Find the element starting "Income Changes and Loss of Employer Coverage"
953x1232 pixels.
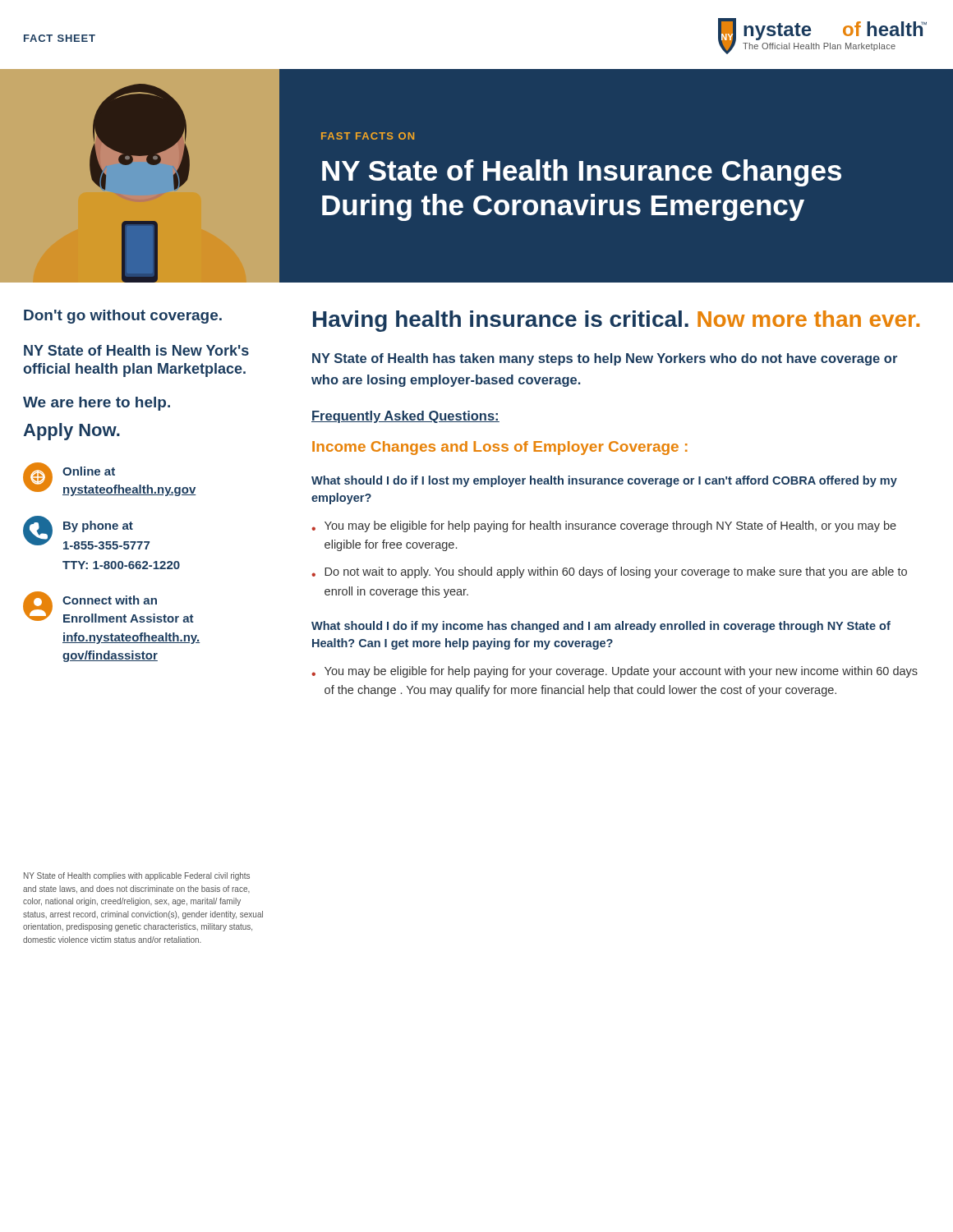500,447
